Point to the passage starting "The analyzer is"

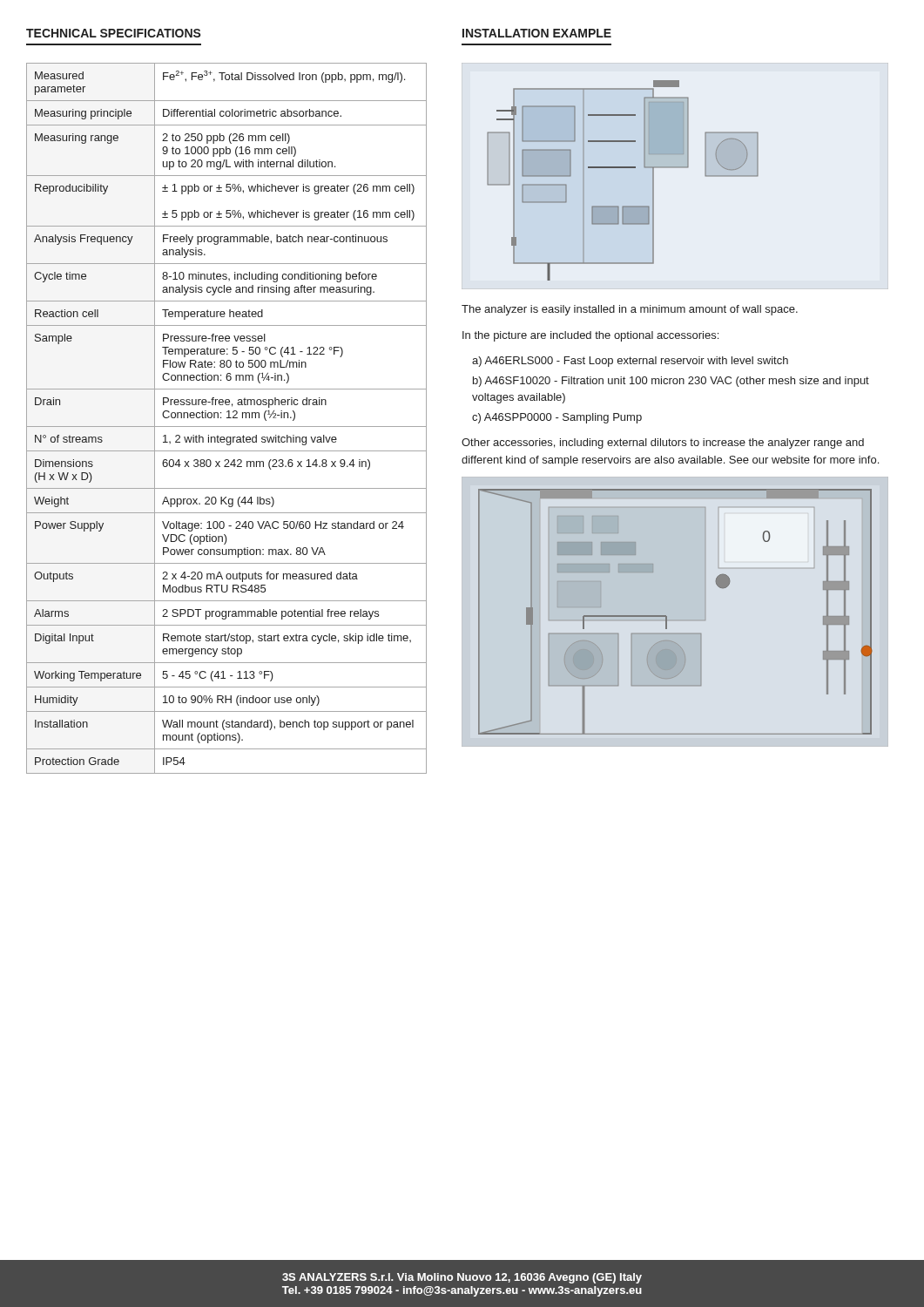point(630,309)
